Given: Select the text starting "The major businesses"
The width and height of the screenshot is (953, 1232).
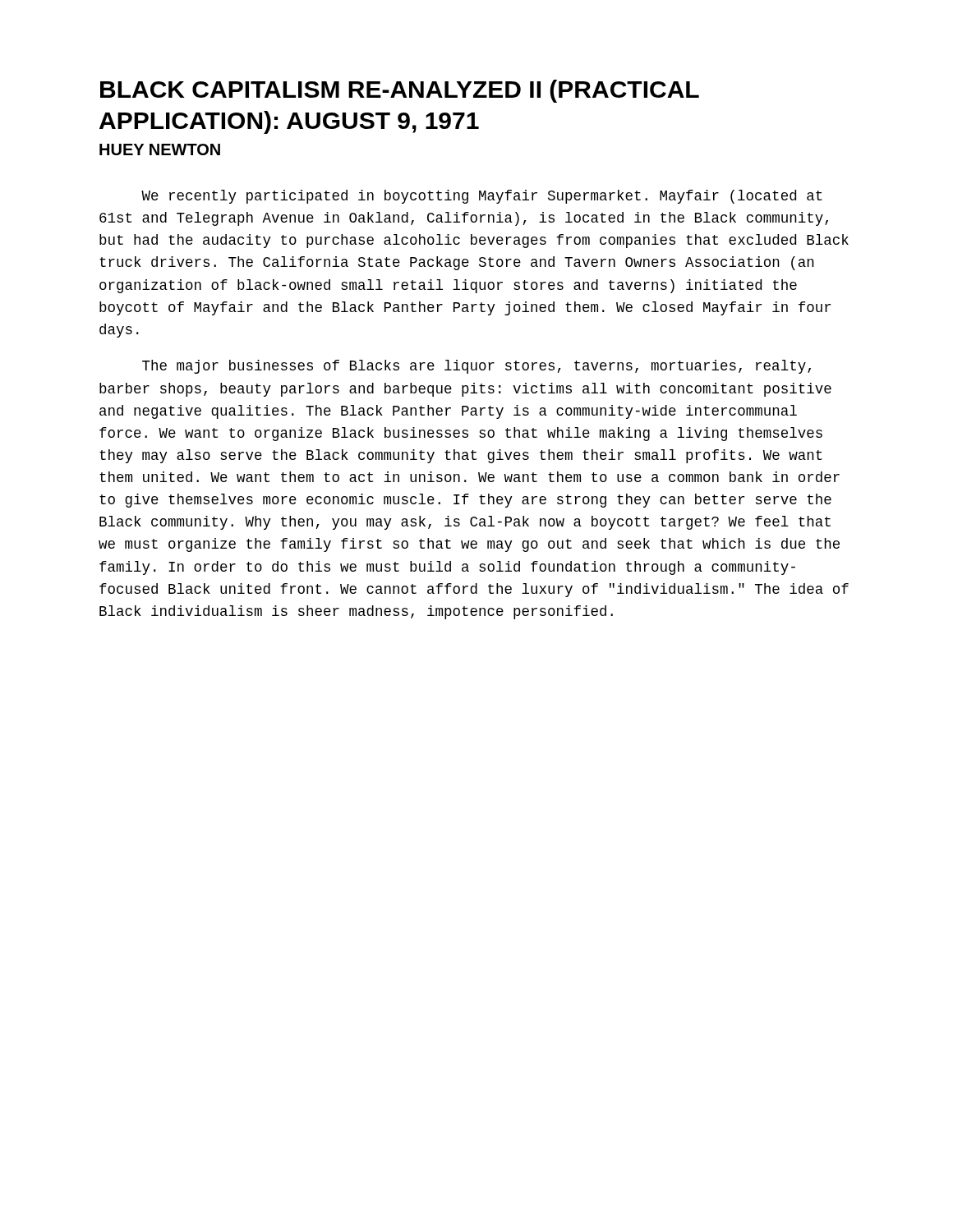Looking at the screenshot, I should [x=476, y=490].
